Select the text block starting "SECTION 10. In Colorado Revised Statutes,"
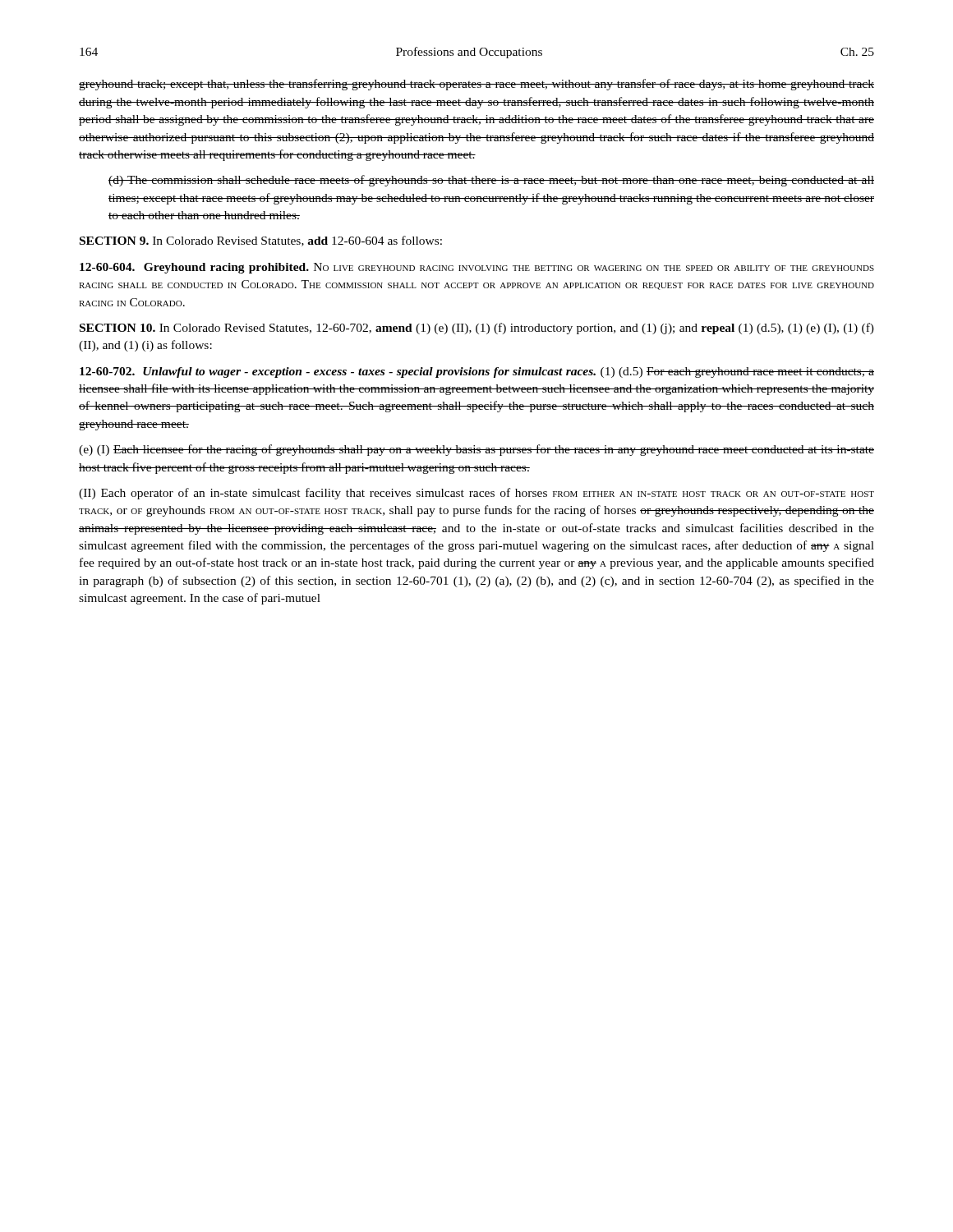Viewport: 953px width, 1232px height. 476,336
